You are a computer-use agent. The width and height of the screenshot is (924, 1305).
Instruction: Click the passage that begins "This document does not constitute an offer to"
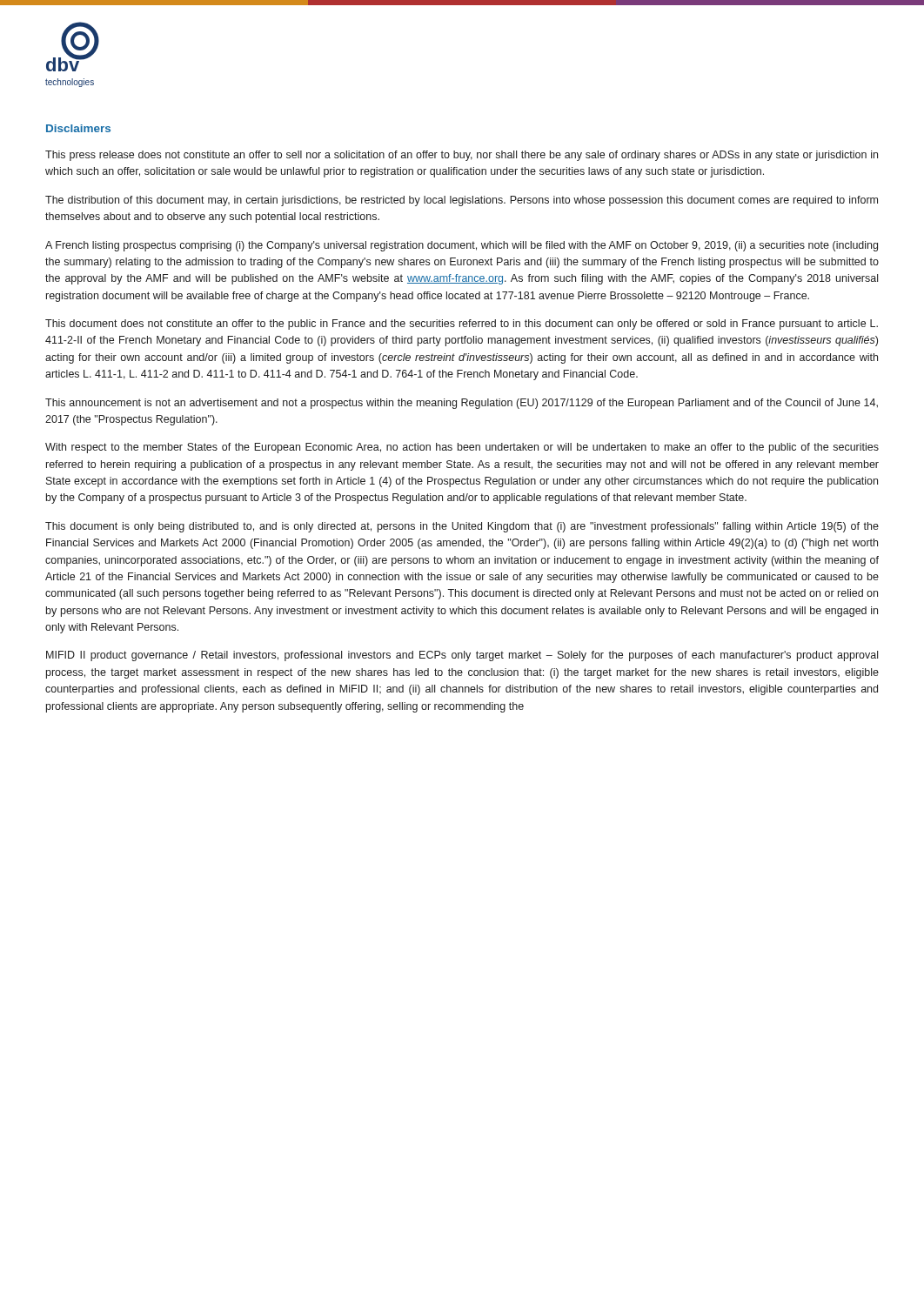coord(462,349)
